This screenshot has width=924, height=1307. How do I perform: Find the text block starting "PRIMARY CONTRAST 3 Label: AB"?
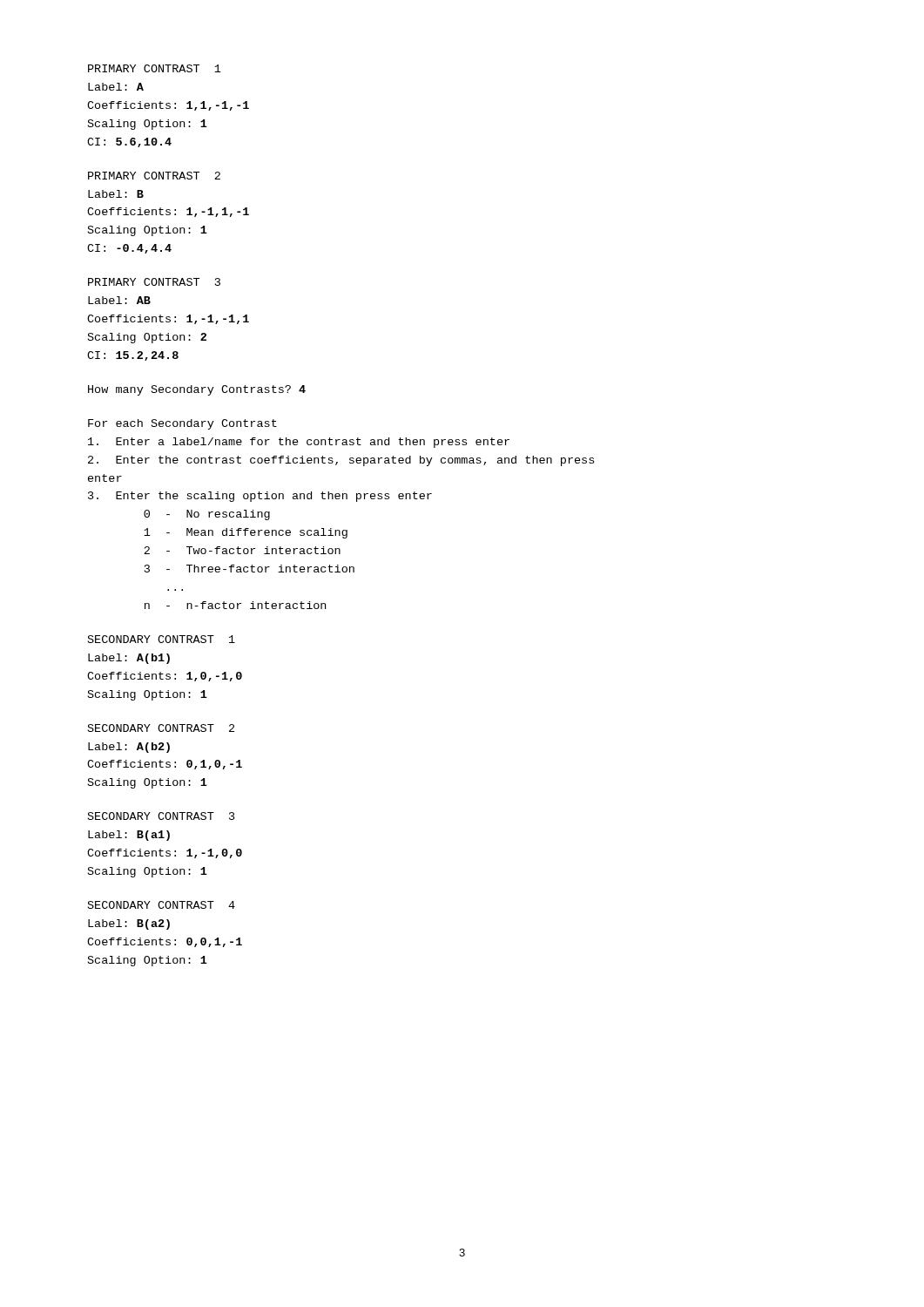168,319
